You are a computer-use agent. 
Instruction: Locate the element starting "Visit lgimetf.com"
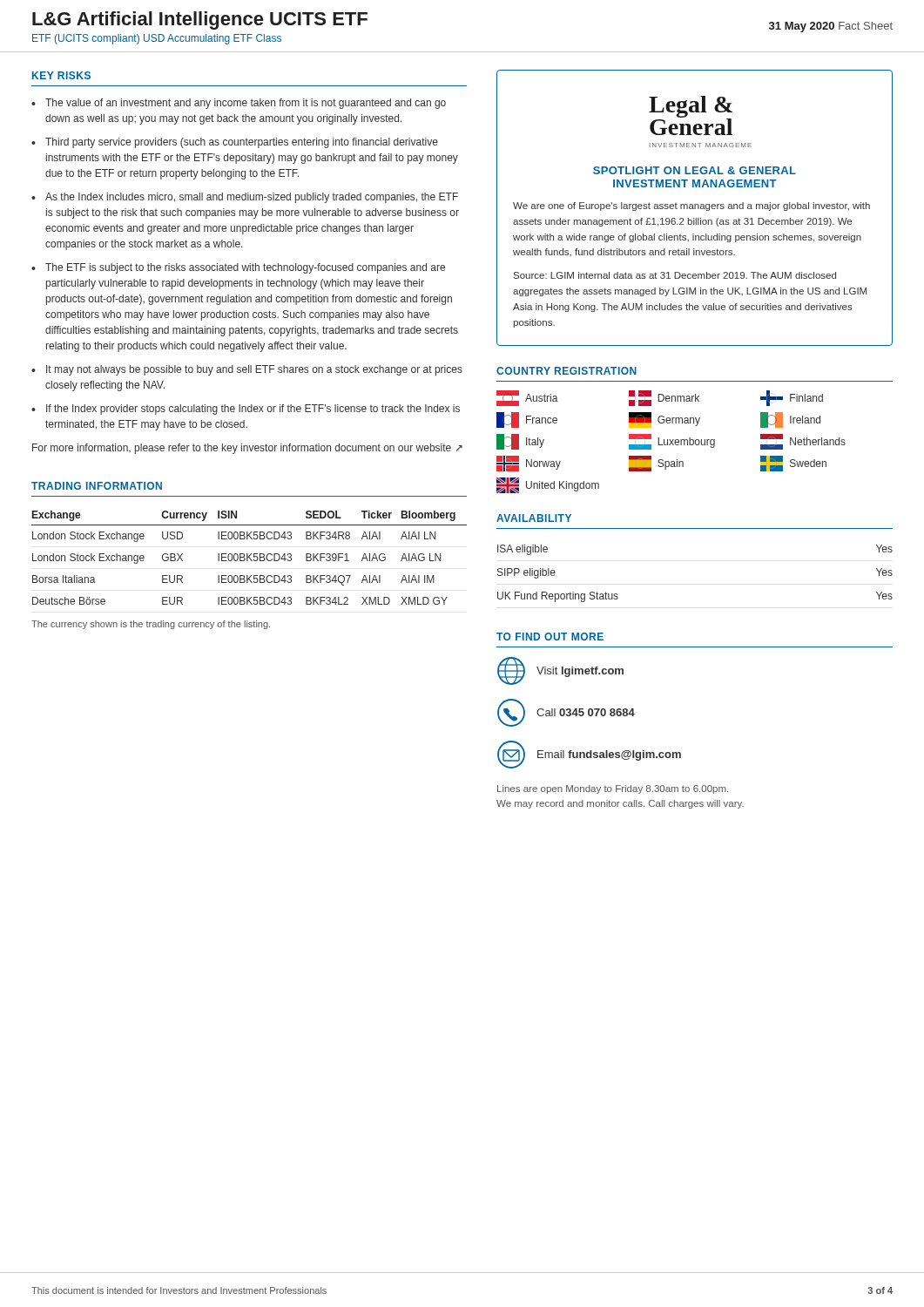click(x=560, y=670)
